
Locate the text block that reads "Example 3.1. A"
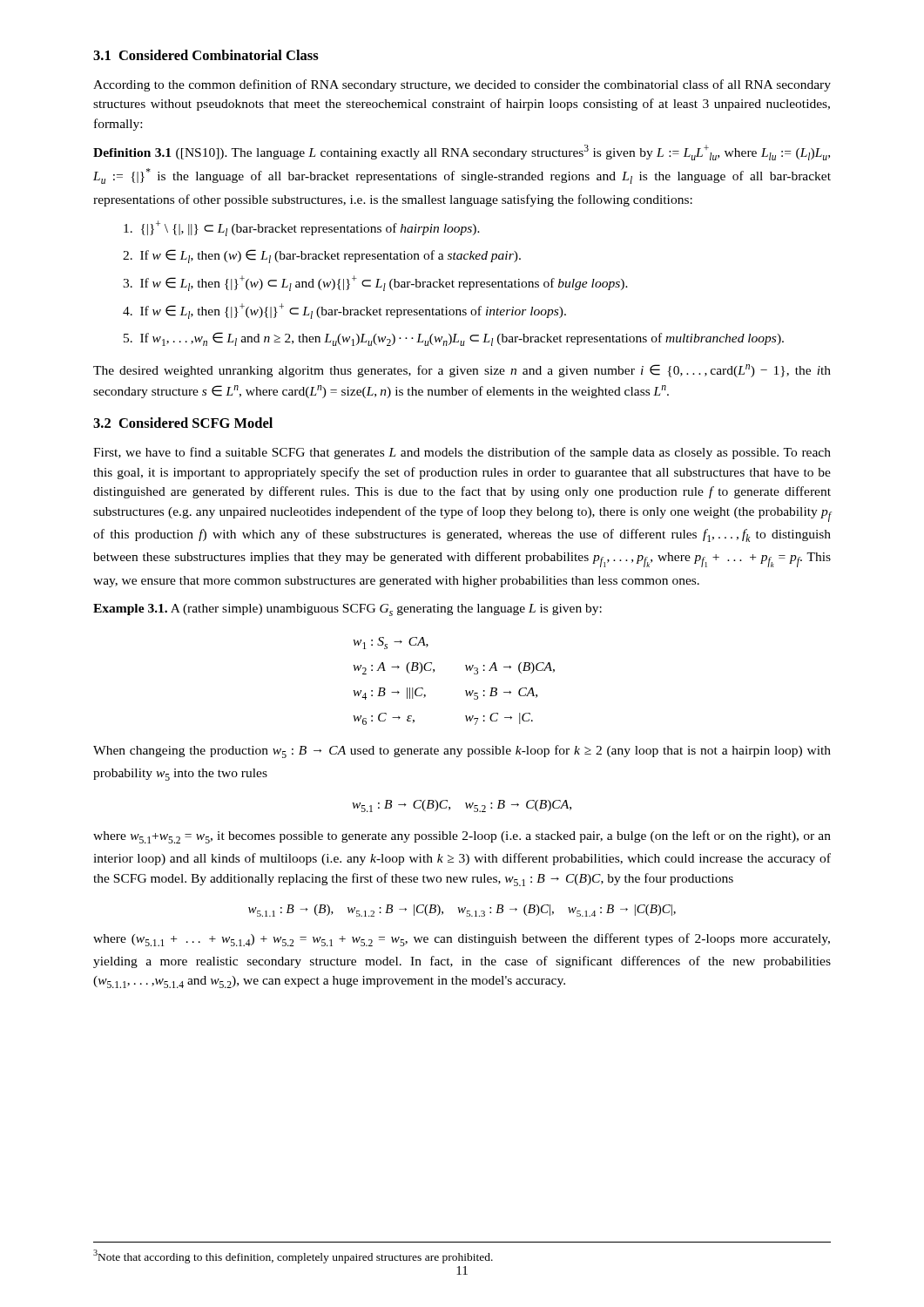point(462,610)
